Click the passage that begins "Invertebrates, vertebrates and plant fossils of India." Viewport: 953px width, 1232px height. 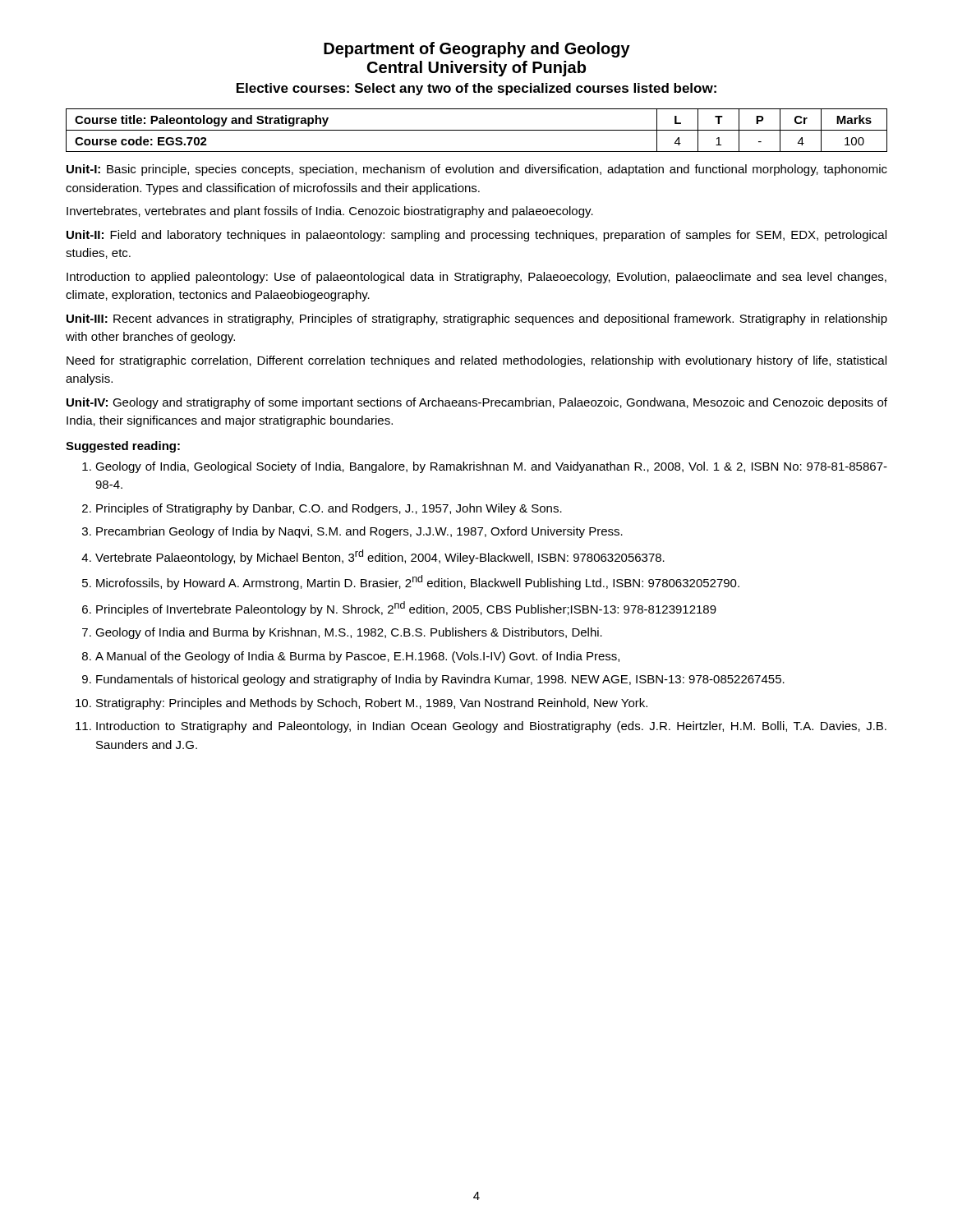coord(330,211)
